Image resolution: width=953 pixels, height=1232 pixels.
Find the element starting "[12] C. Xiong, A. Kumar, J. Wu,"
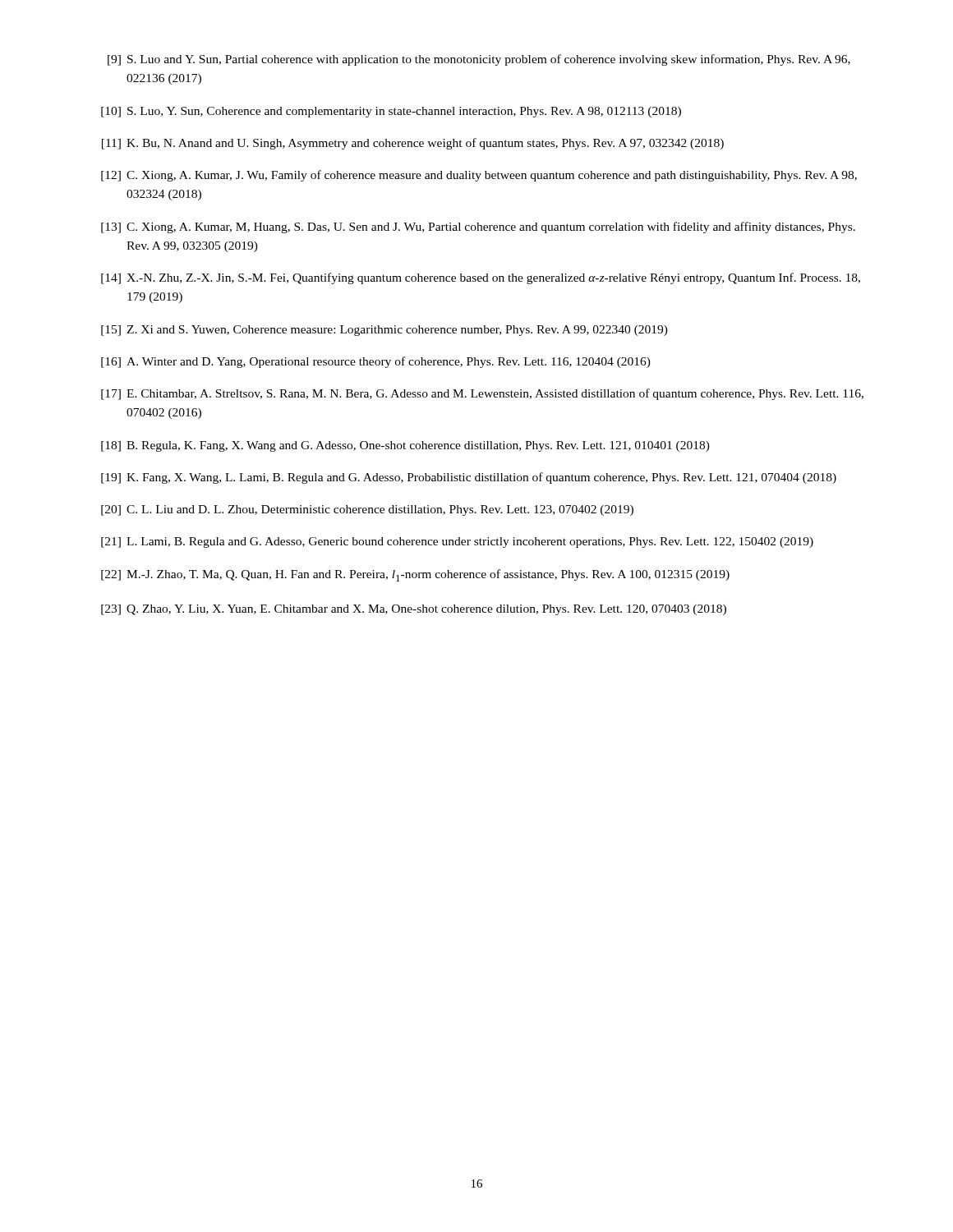click(476, 184)
